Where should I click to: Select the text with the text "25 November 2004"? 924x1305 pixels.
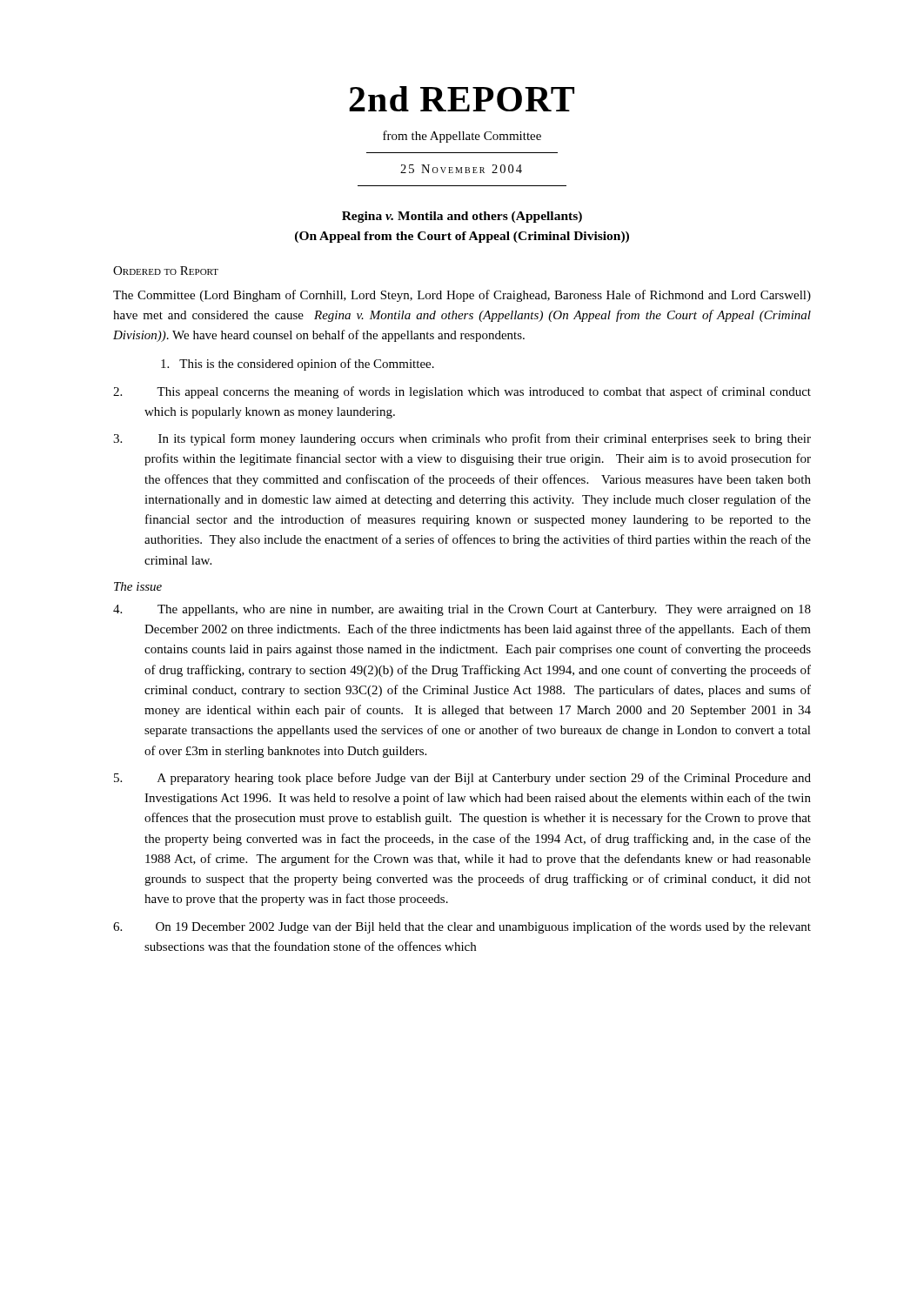point(462,169)
